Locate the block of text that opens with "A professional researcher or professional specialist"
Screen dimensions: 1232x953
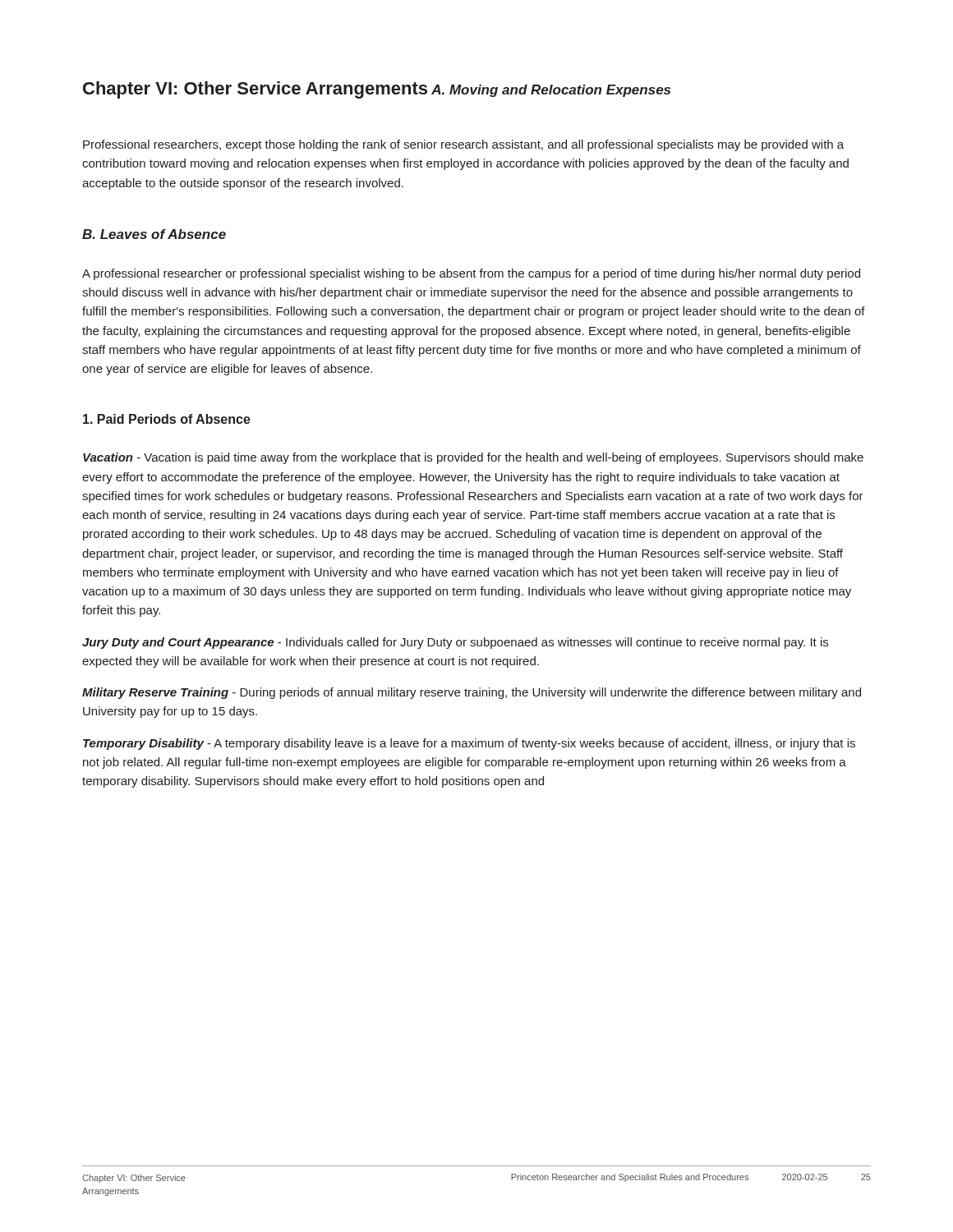[x=476, y=321]
